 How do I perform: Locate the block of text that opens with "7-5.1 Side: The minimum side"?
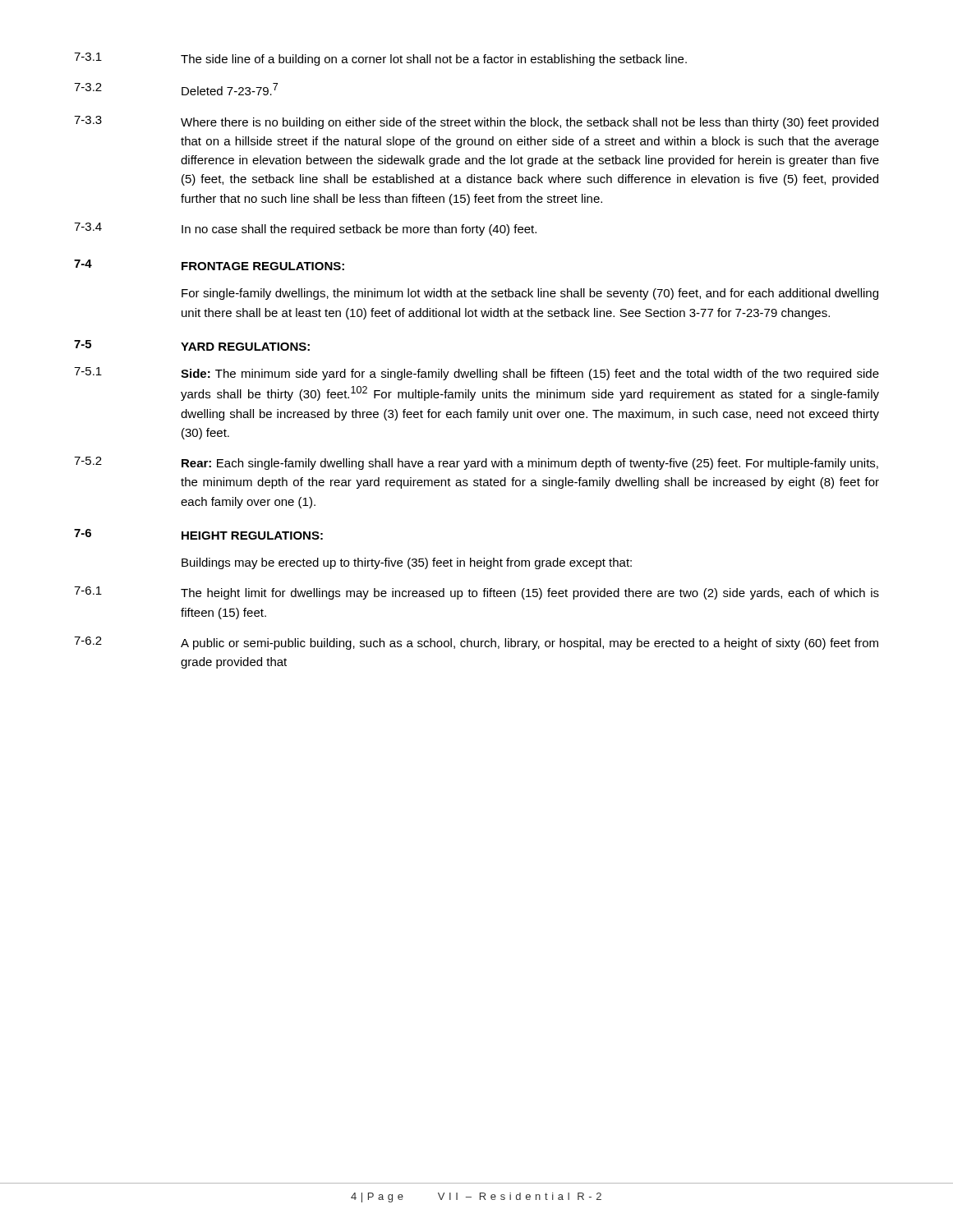(476, 403)
